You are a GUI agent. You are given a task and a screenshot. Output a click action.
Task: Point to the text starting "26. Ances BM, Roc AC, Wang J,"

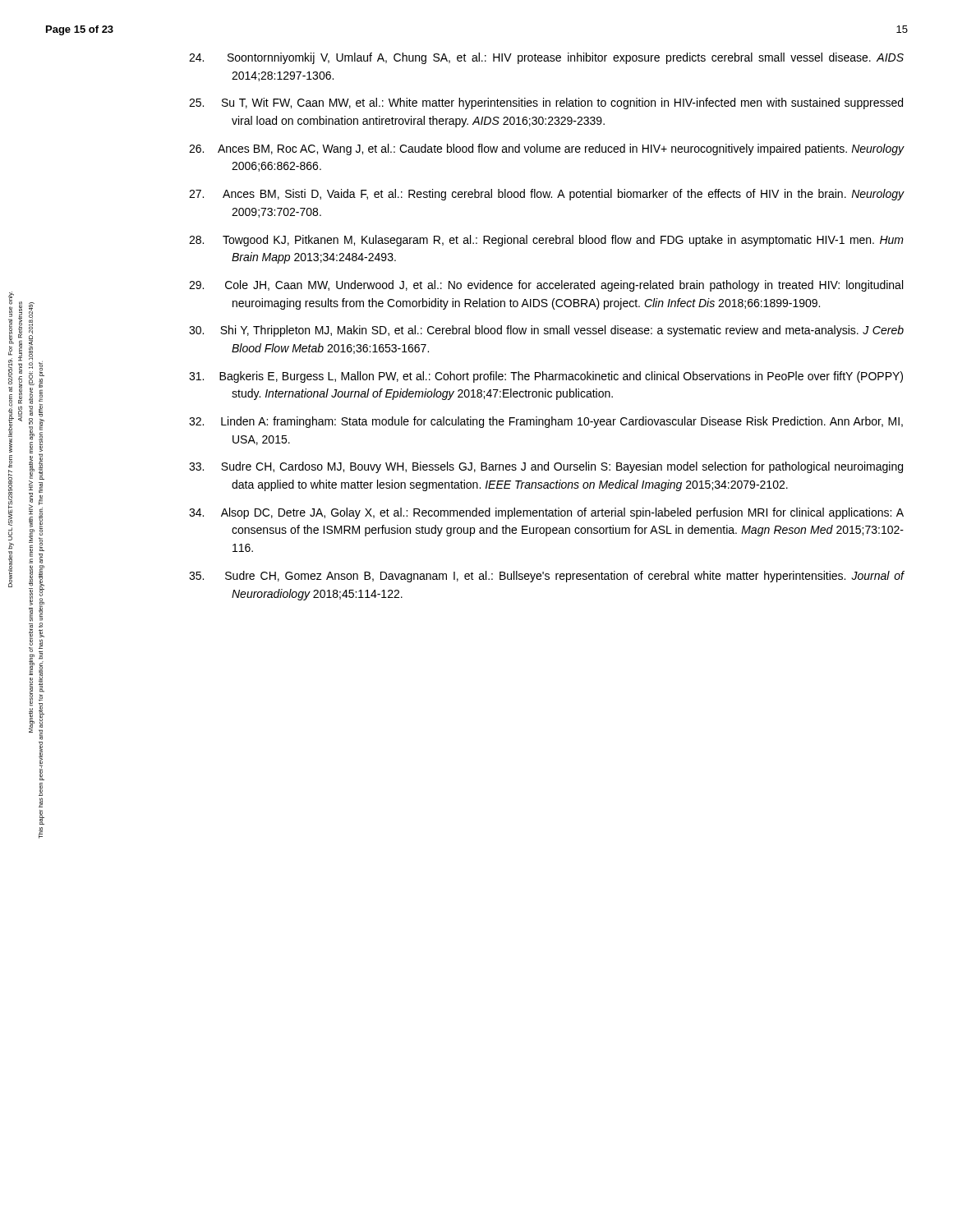tap(546, 158)
